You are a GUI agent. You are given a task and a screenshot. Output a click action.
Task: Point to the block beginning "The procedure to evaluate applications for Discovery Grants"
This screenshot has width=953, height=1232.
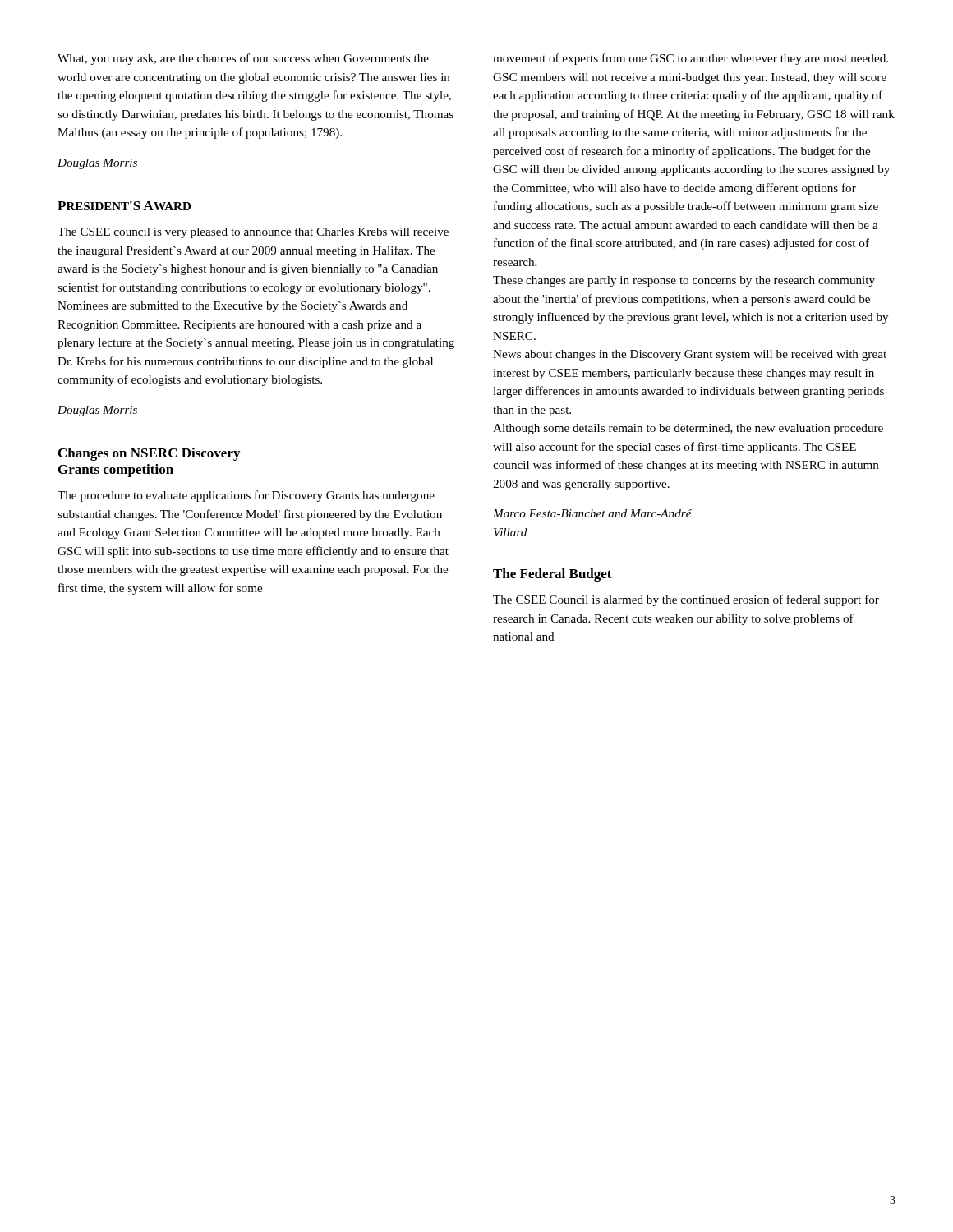[x=253, y=541]
